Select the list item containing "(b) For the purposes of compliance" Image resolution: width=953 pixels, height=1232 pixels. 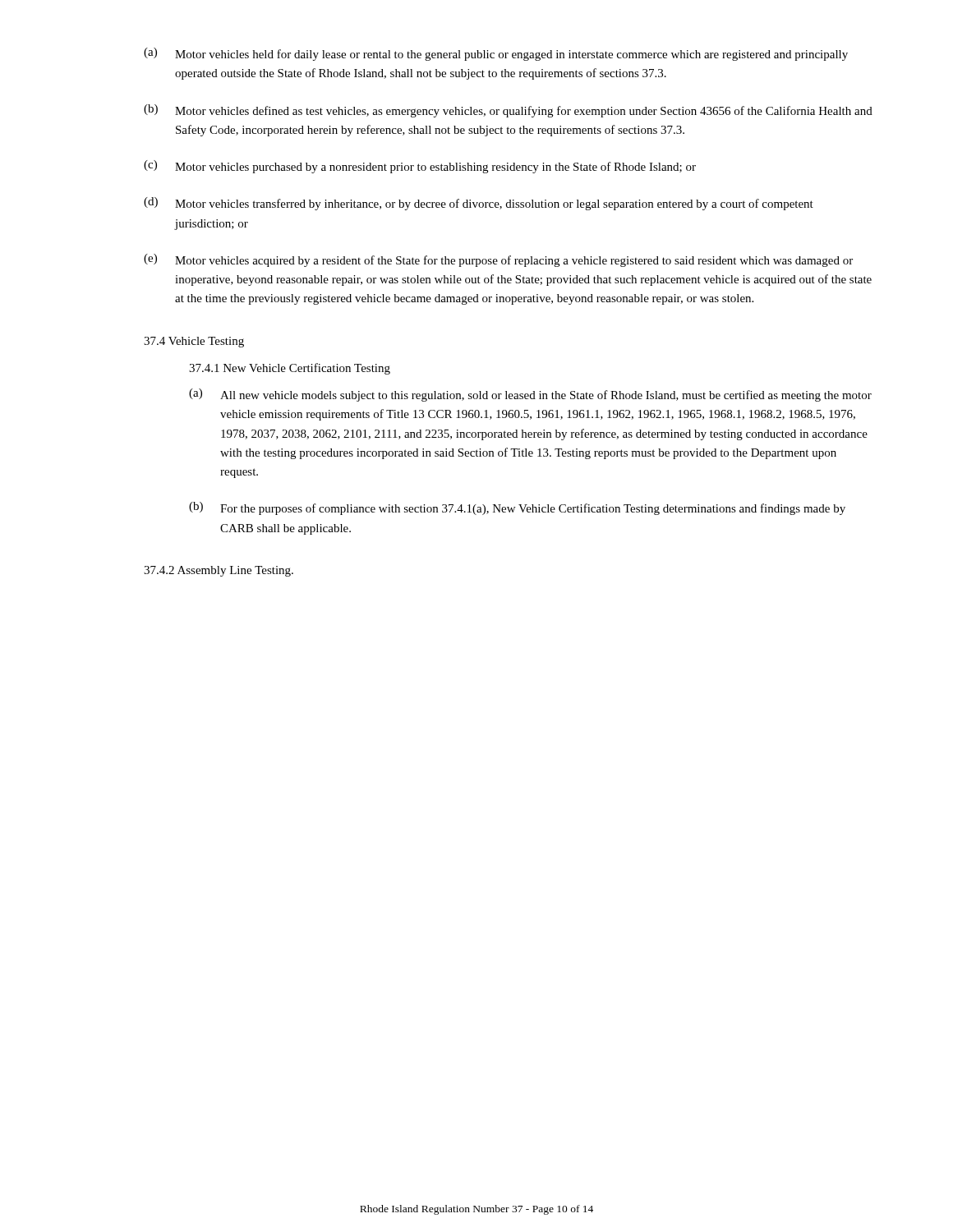[x=532, y=519]
